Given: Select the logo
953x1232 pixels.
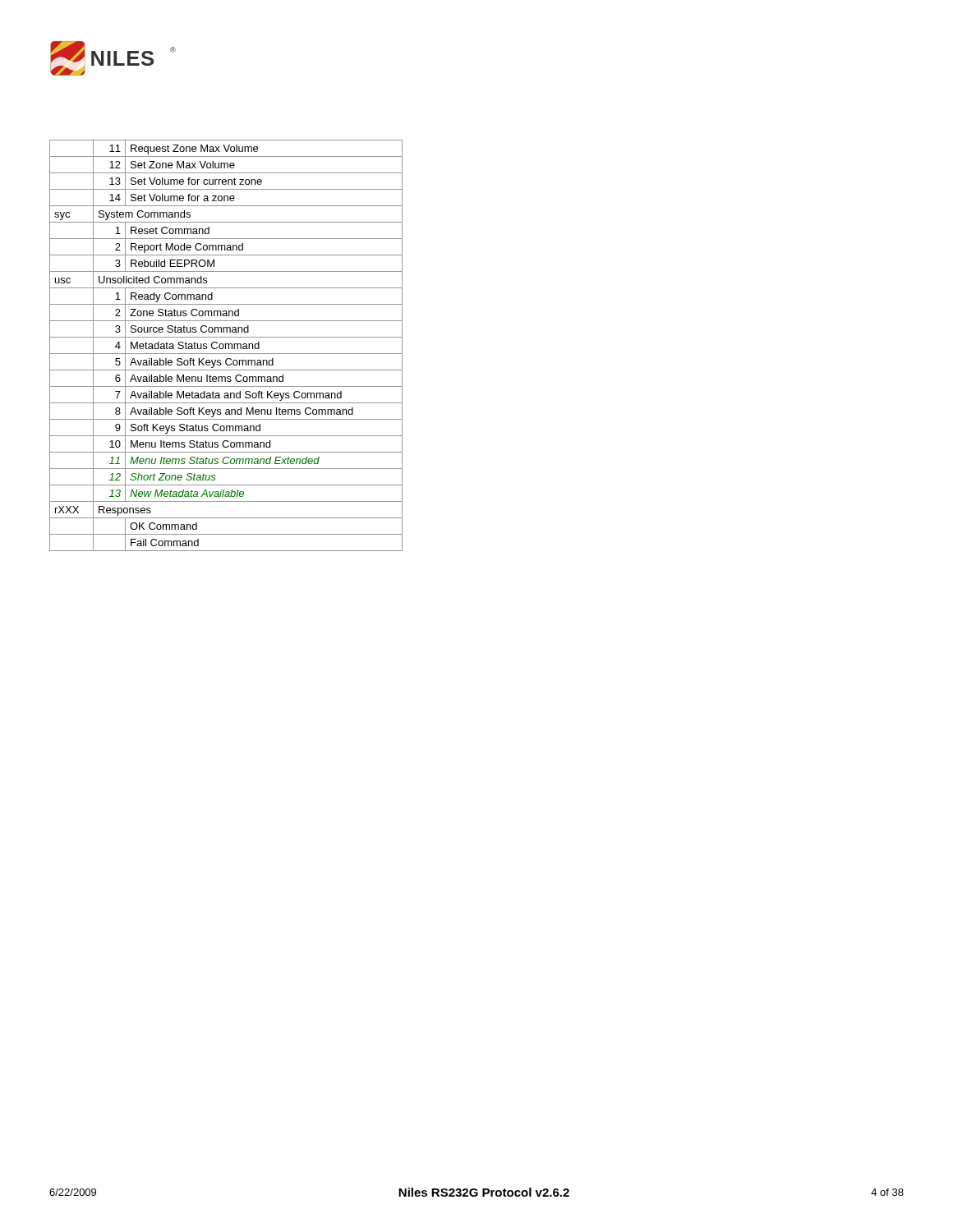Looking at the screenshot, I should point(115,61).
